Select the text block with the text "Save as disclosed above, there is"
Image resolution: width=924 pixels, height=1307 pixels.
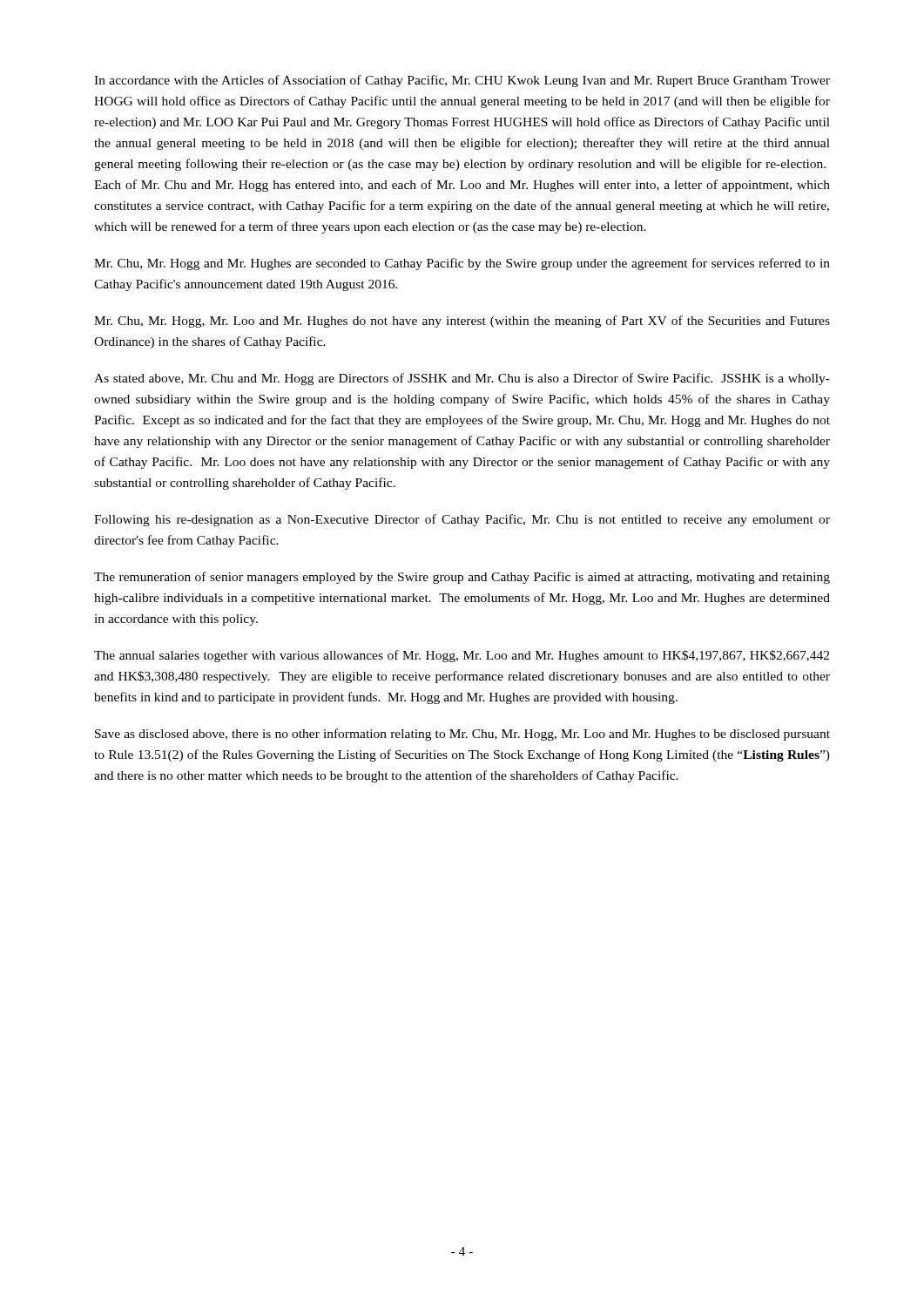pyautogui.click(x=462, y=755)
